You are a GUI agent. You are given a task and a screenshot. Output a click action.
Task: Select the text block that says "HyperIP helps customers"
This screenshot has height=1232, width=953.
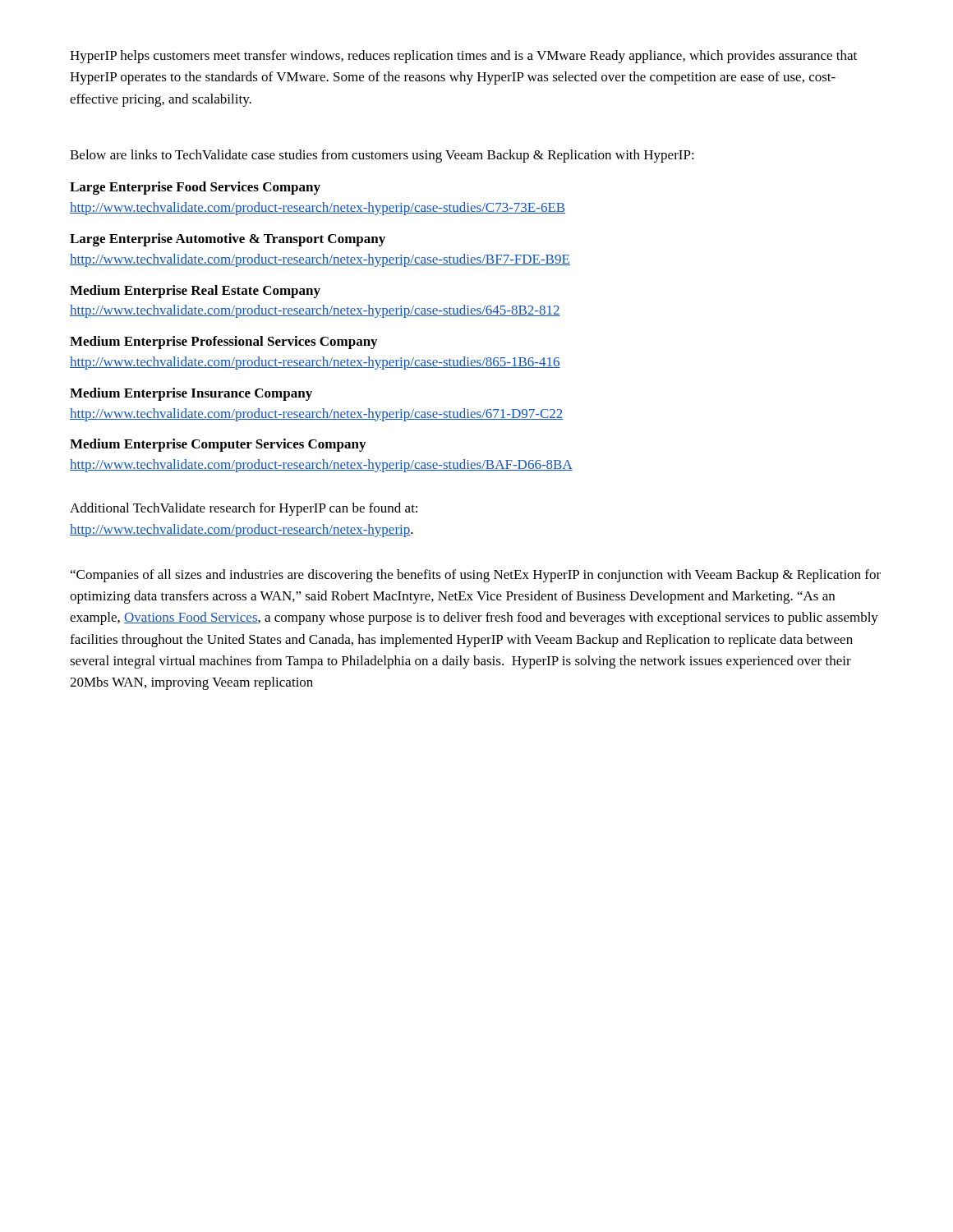pos(463,77)
